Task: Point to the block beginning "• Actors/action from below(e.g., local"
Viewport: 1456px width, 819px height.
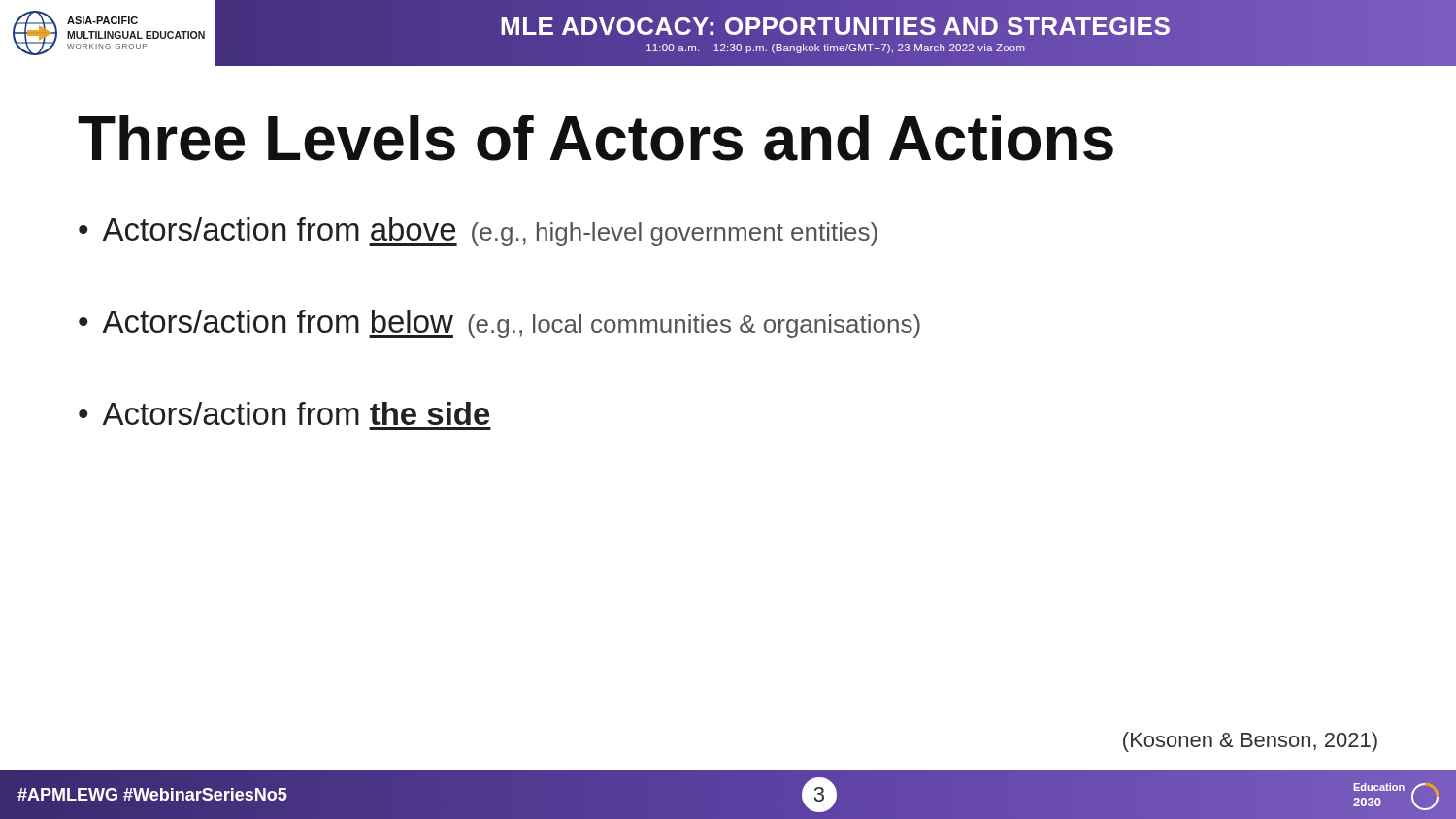Action: pyautogui.click(x=499, y=323)
